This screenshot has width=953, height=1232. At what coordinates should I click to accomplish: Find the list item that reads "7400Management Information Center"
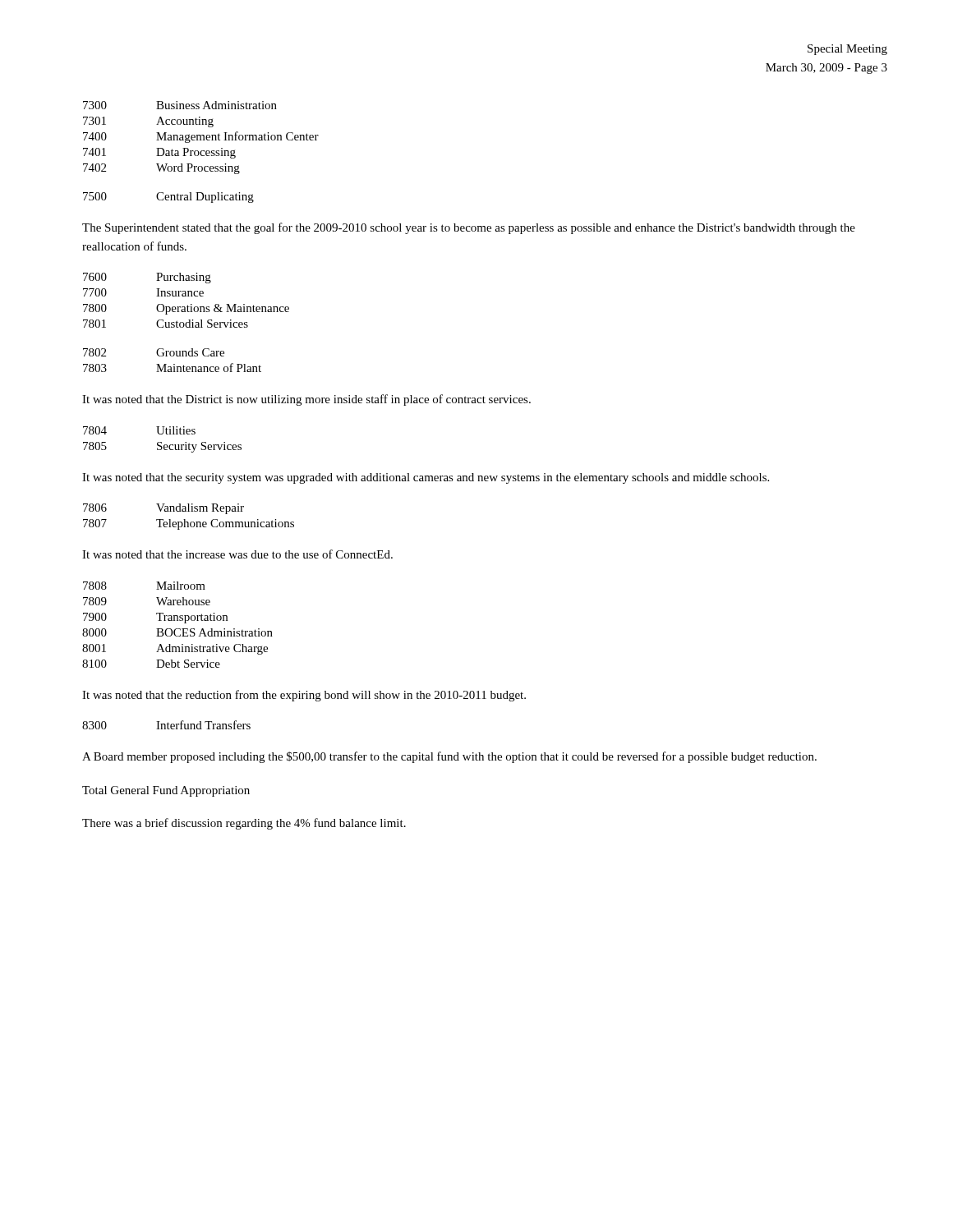(200, 137)
